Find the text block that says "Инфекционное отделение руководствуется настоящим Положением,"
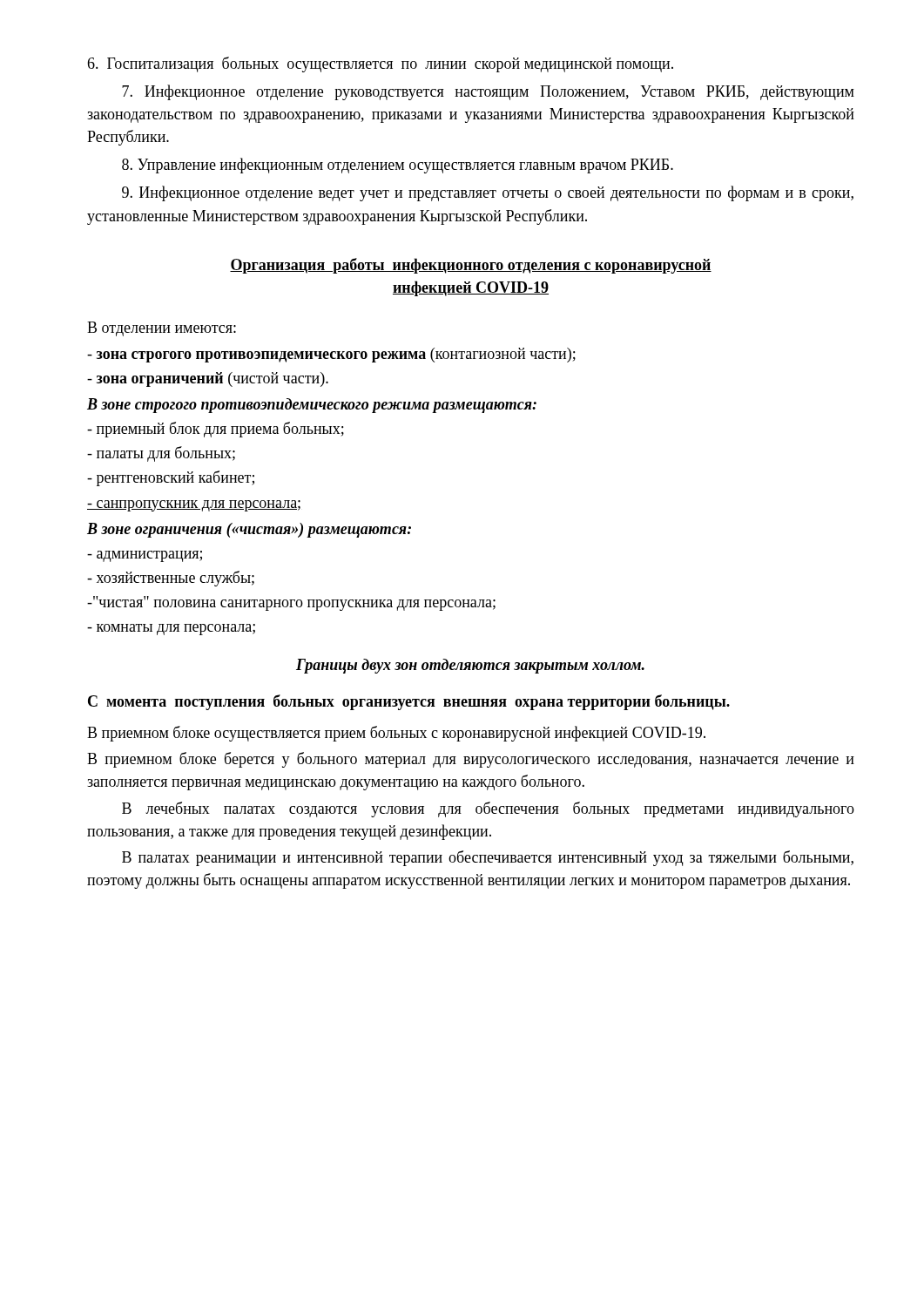The width and height of the screenshot is (924, 1307). tap(471, 114)
